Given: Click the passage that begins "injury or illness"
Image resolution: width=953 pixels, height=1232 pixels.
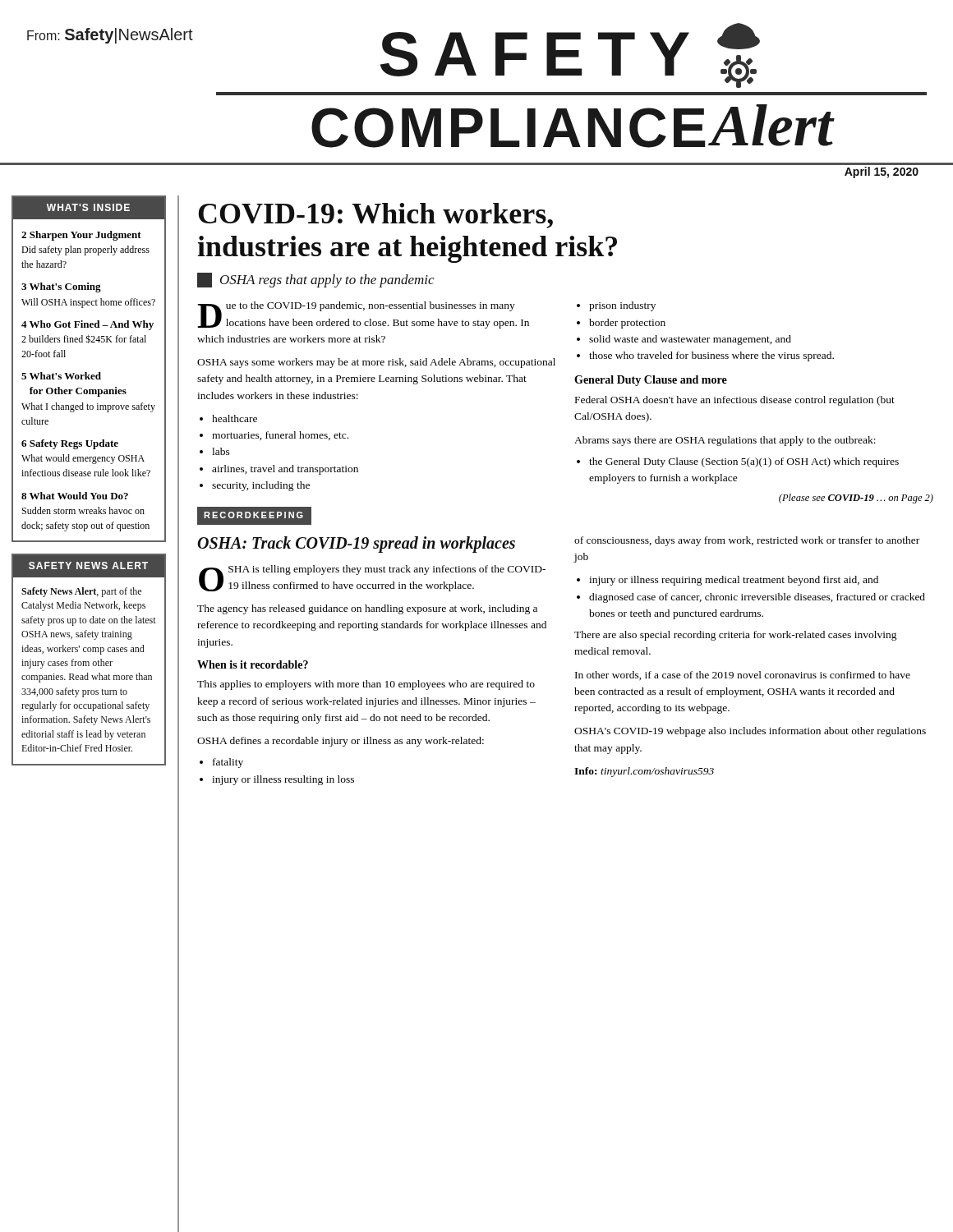Looking at the screenshot, I should point(761,597).
